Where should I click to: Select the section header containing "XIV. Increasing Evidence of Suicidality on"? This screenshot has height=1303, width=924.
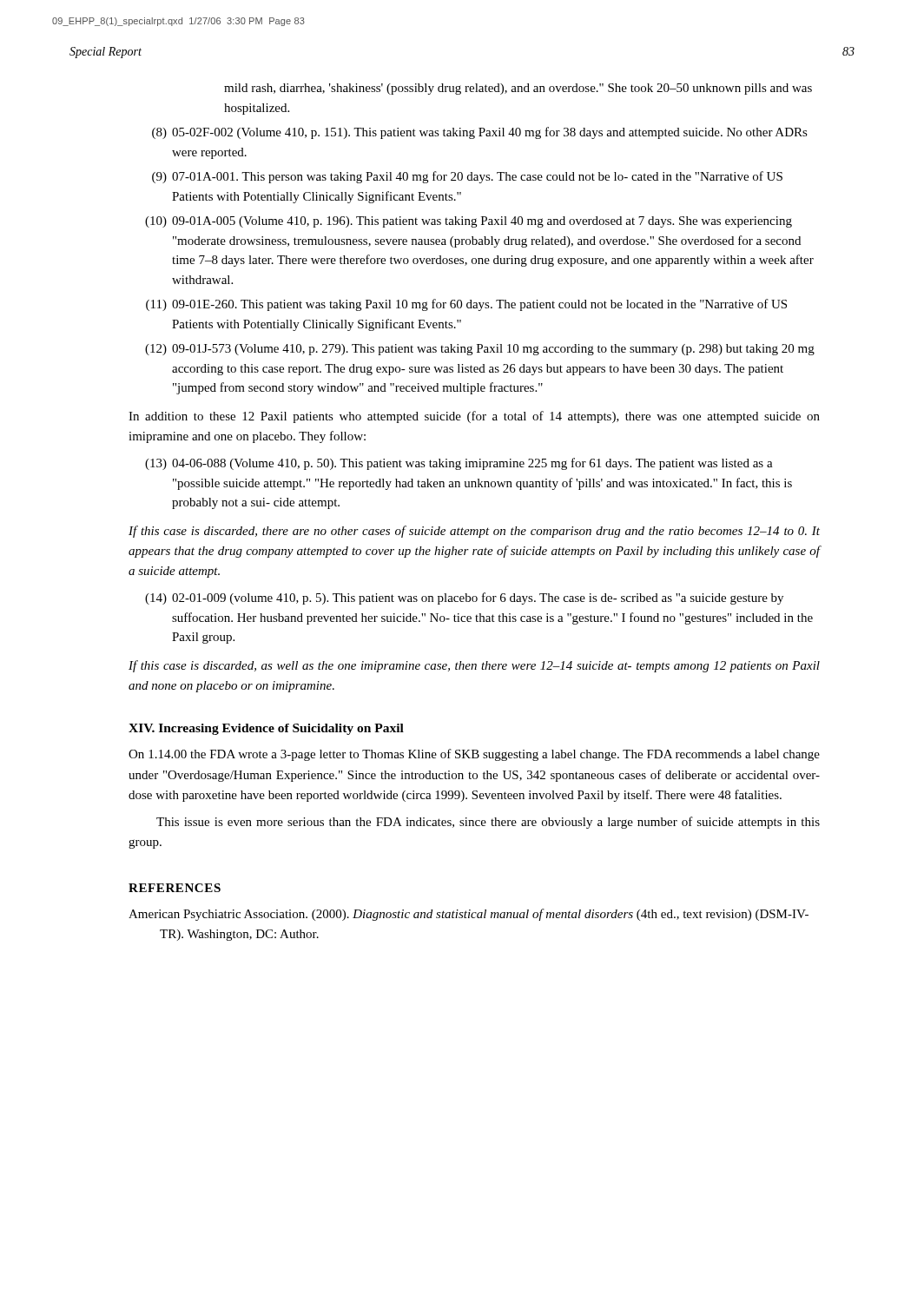tap(266, 728)
